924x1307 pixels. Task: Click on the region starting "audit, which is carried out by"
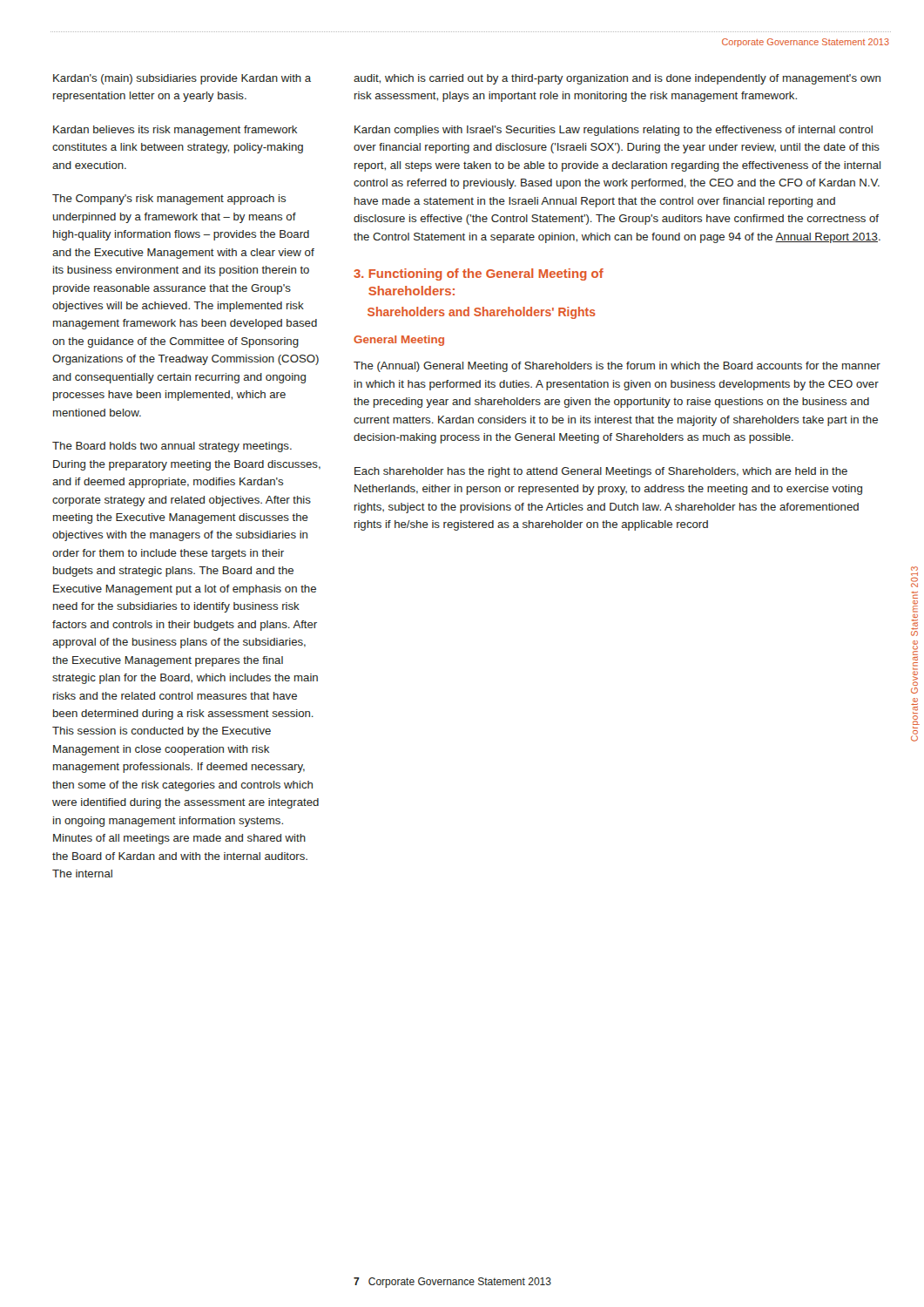tap(617, 87)
